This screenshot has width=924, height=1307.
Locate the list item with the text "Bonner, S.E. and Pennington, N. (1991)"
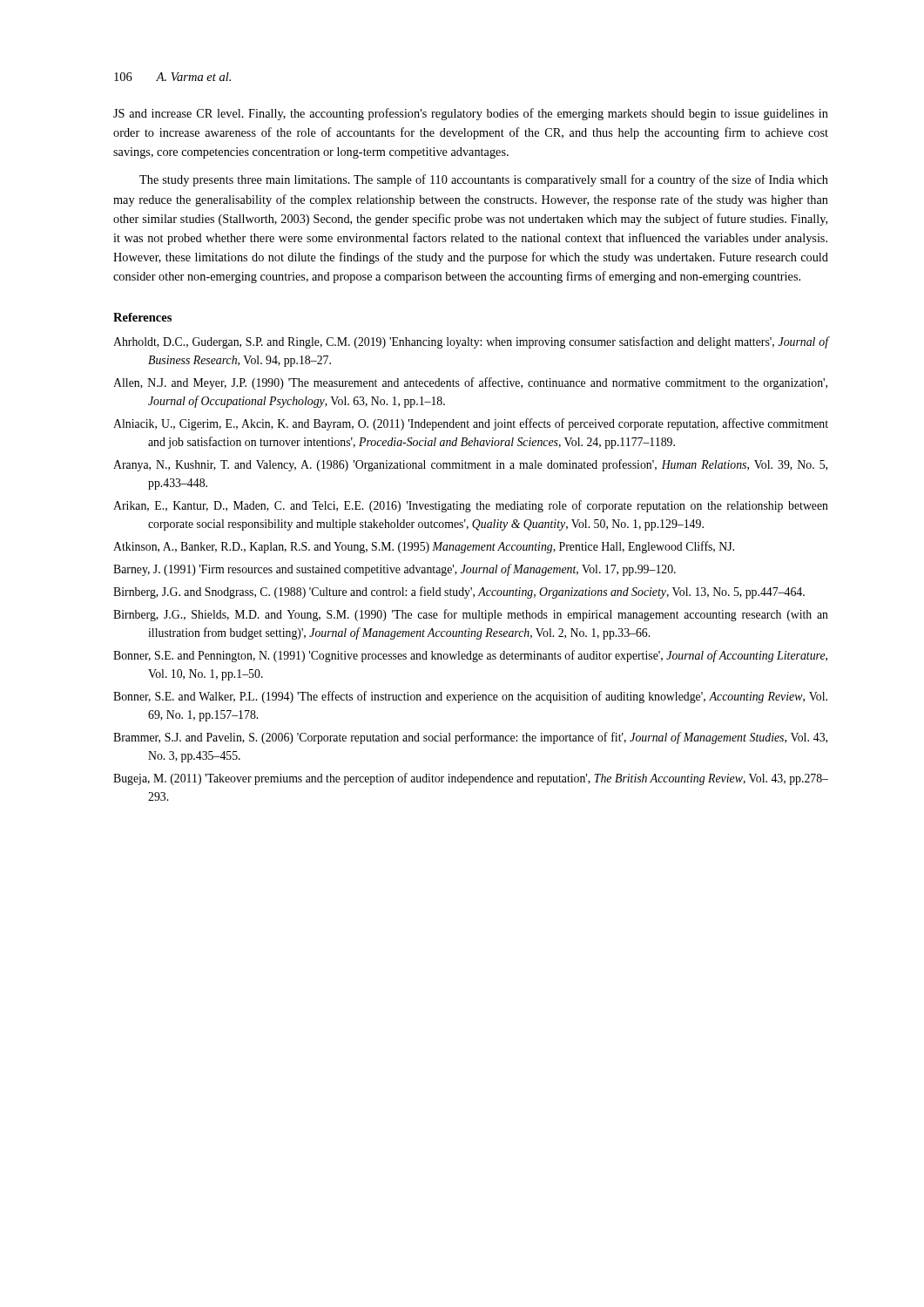coord(471,665)
